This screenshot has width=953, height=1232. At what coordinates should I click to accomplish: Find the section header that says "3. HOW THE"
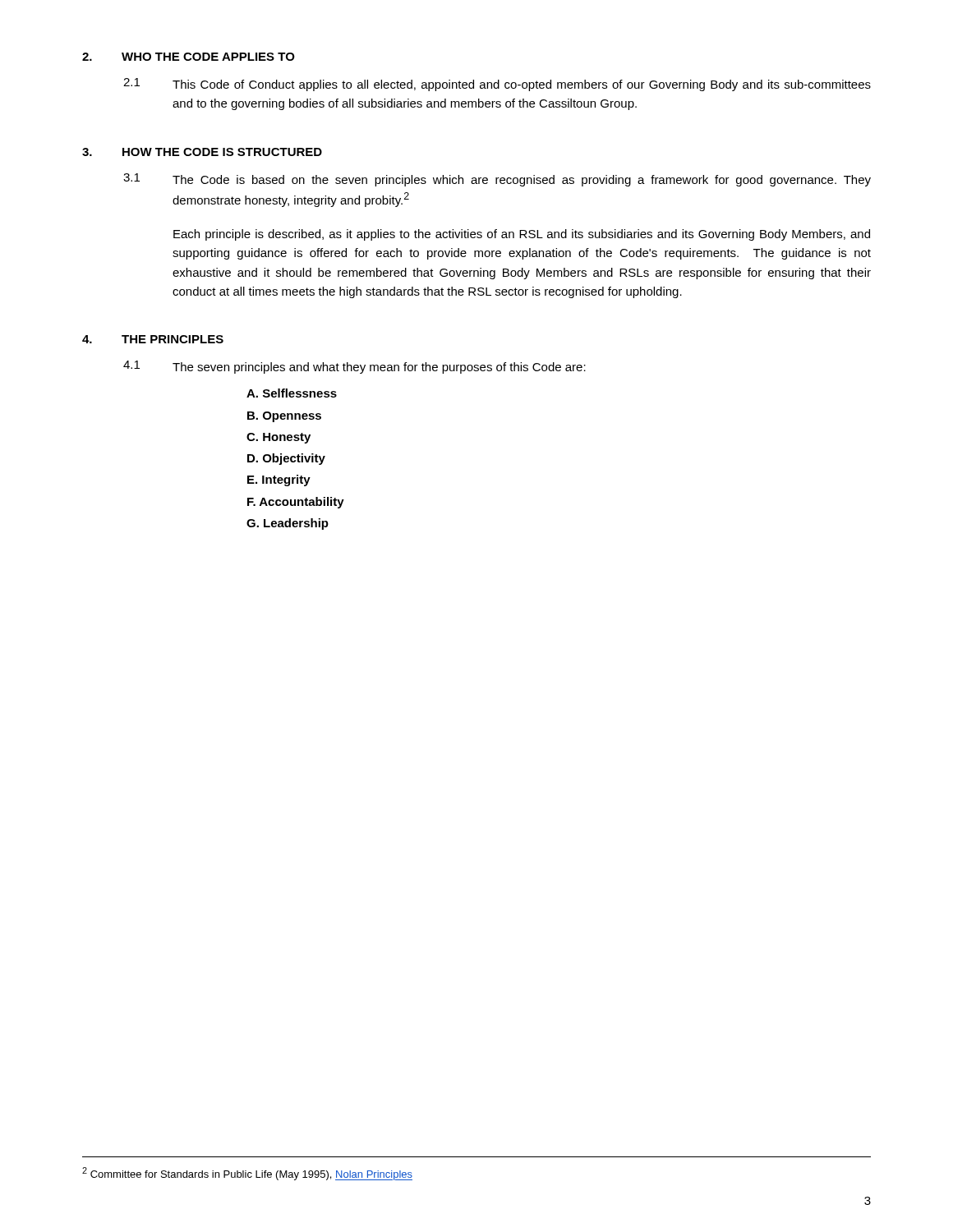tap(202, 151)
